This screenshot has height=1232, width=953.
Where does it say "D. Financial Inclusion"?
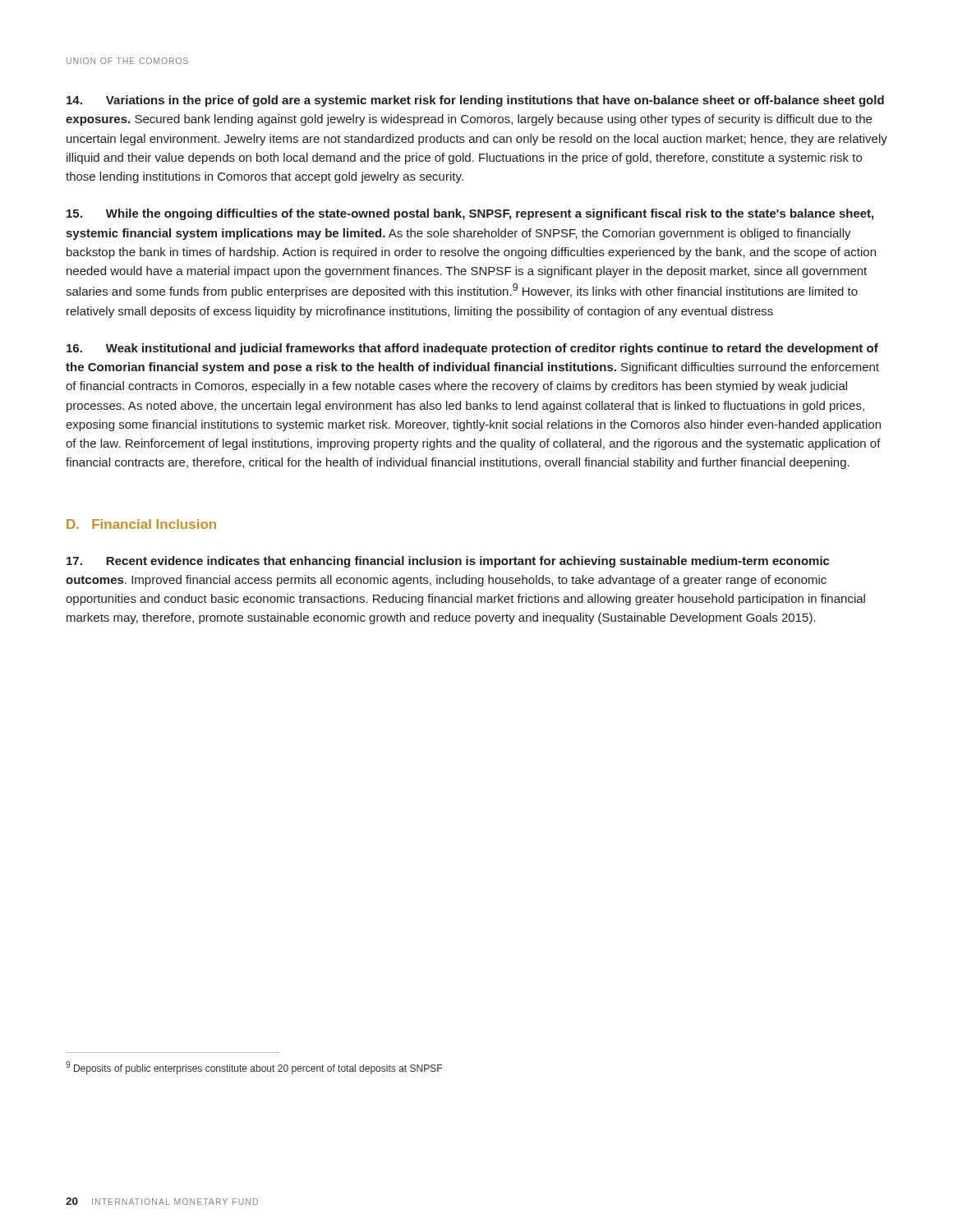click(x=141, y=524)
